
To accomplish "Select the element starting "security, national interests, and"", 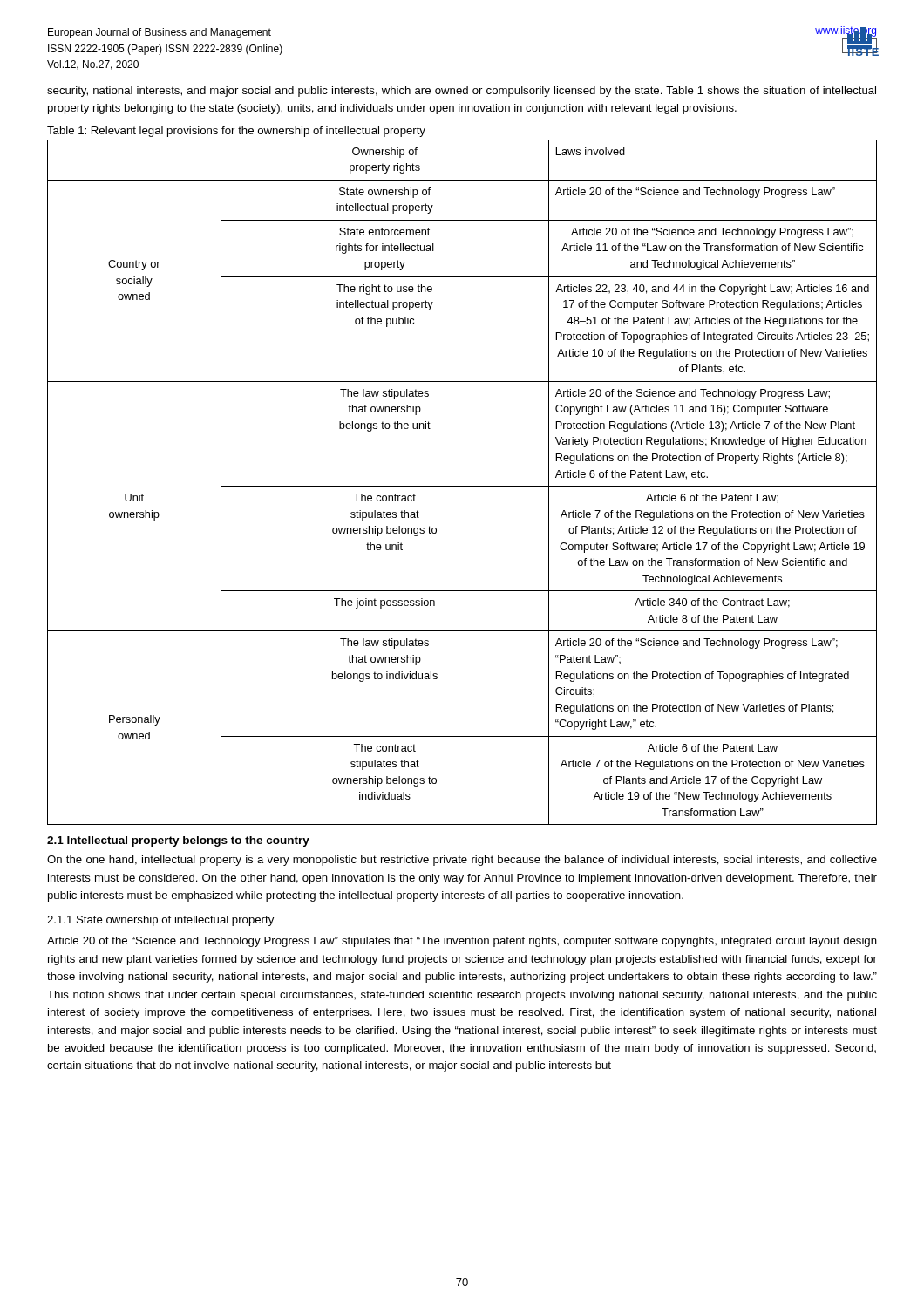I will 462,99.
